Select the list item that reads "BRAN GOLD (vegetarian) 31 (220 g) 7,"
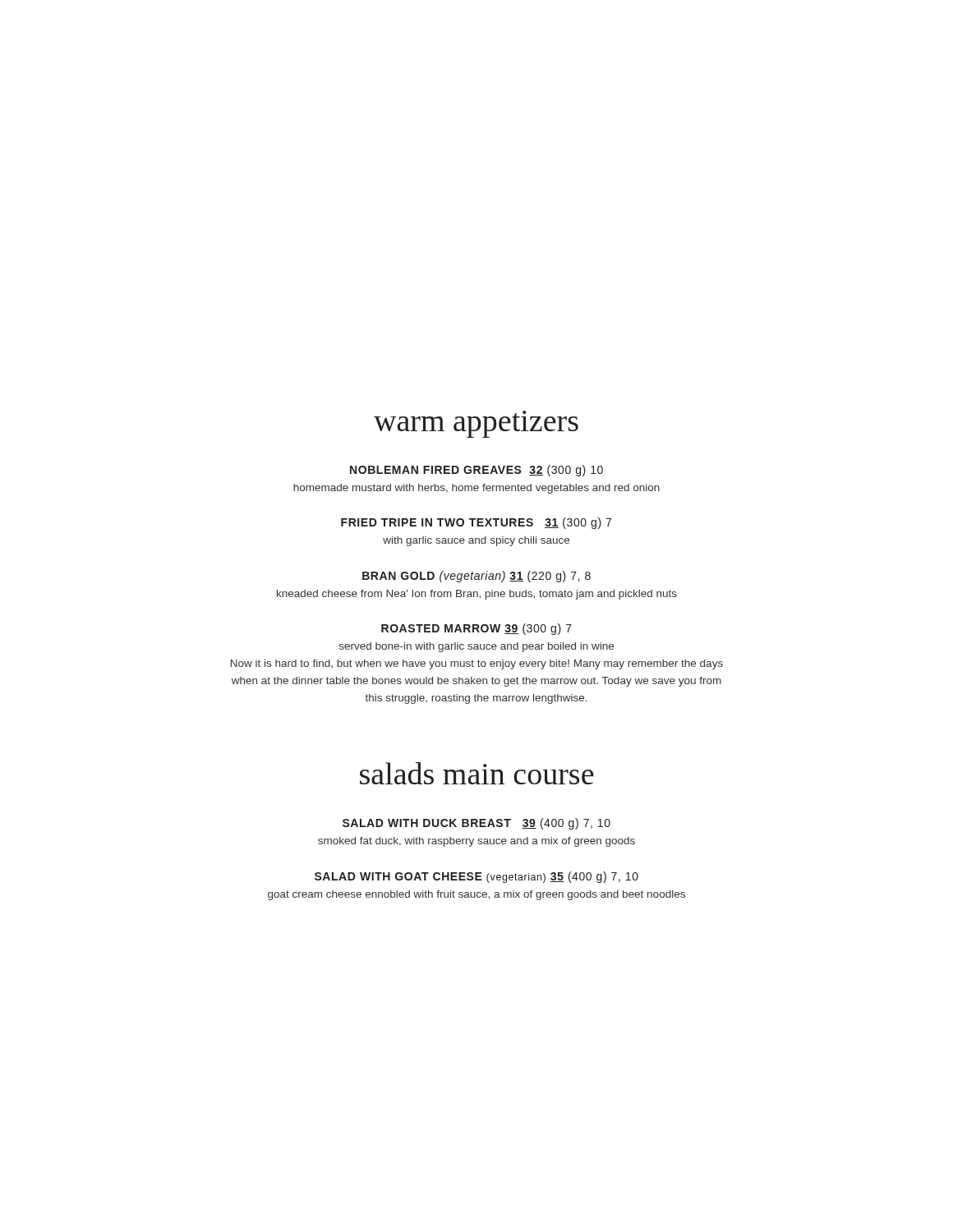Viewport: 953px width, 1232px height. click(x=476, y=585)
